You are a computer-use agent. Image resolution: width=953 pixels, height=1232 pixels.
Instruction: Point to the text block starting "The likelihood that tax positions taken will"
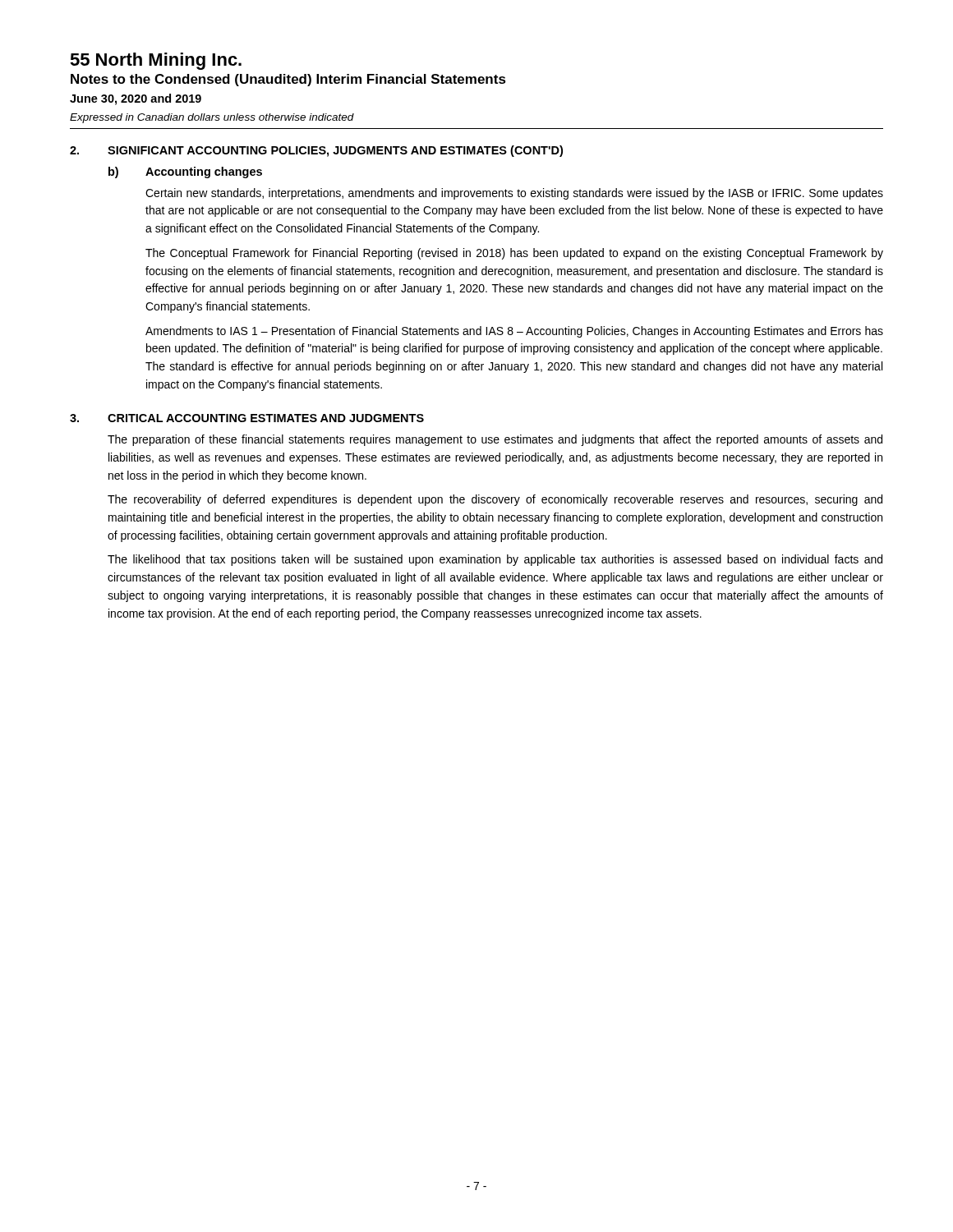pyautogui.click(x=495, y=586)
